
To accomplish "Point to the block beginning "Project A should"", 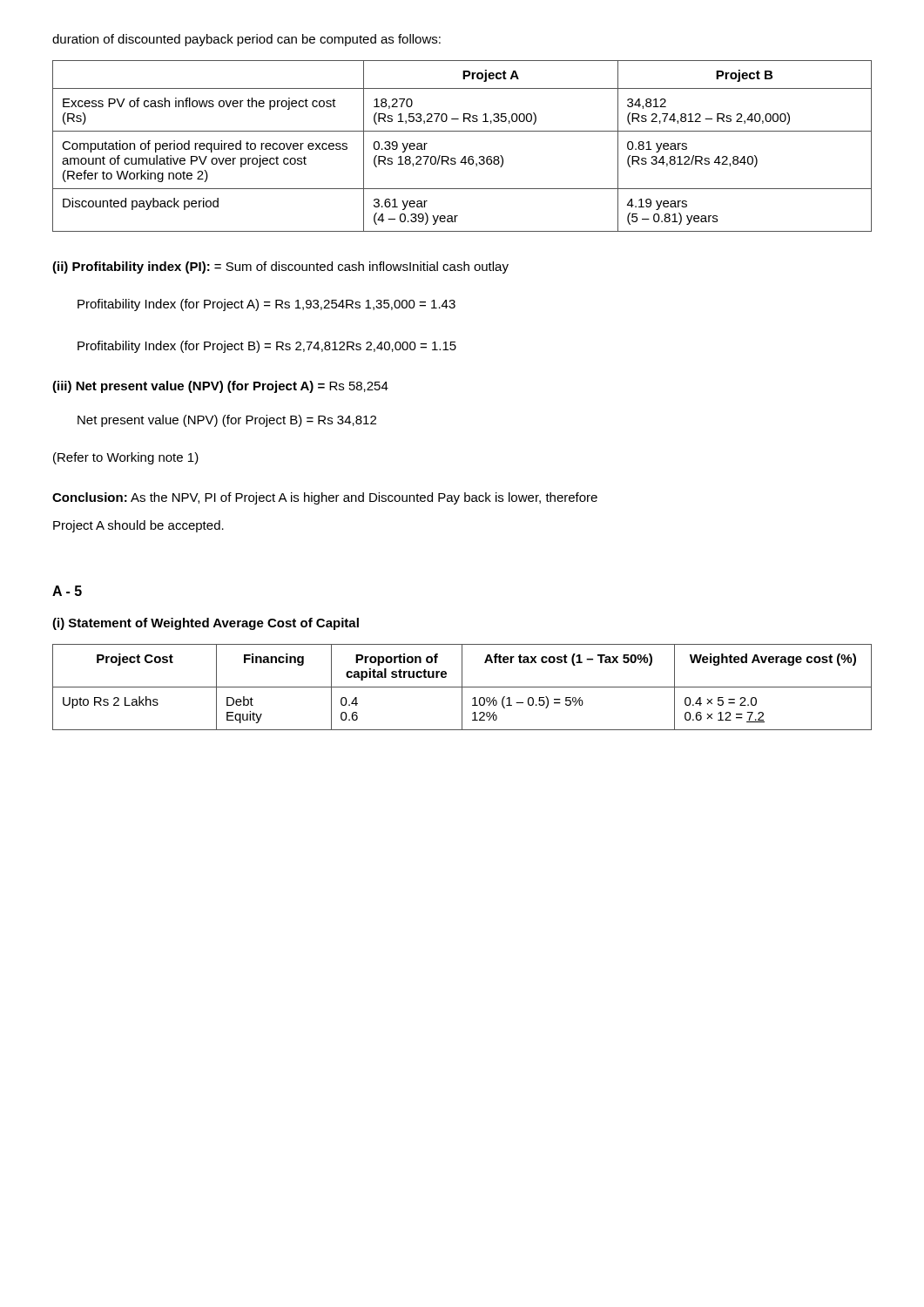I will pos(138,525).
